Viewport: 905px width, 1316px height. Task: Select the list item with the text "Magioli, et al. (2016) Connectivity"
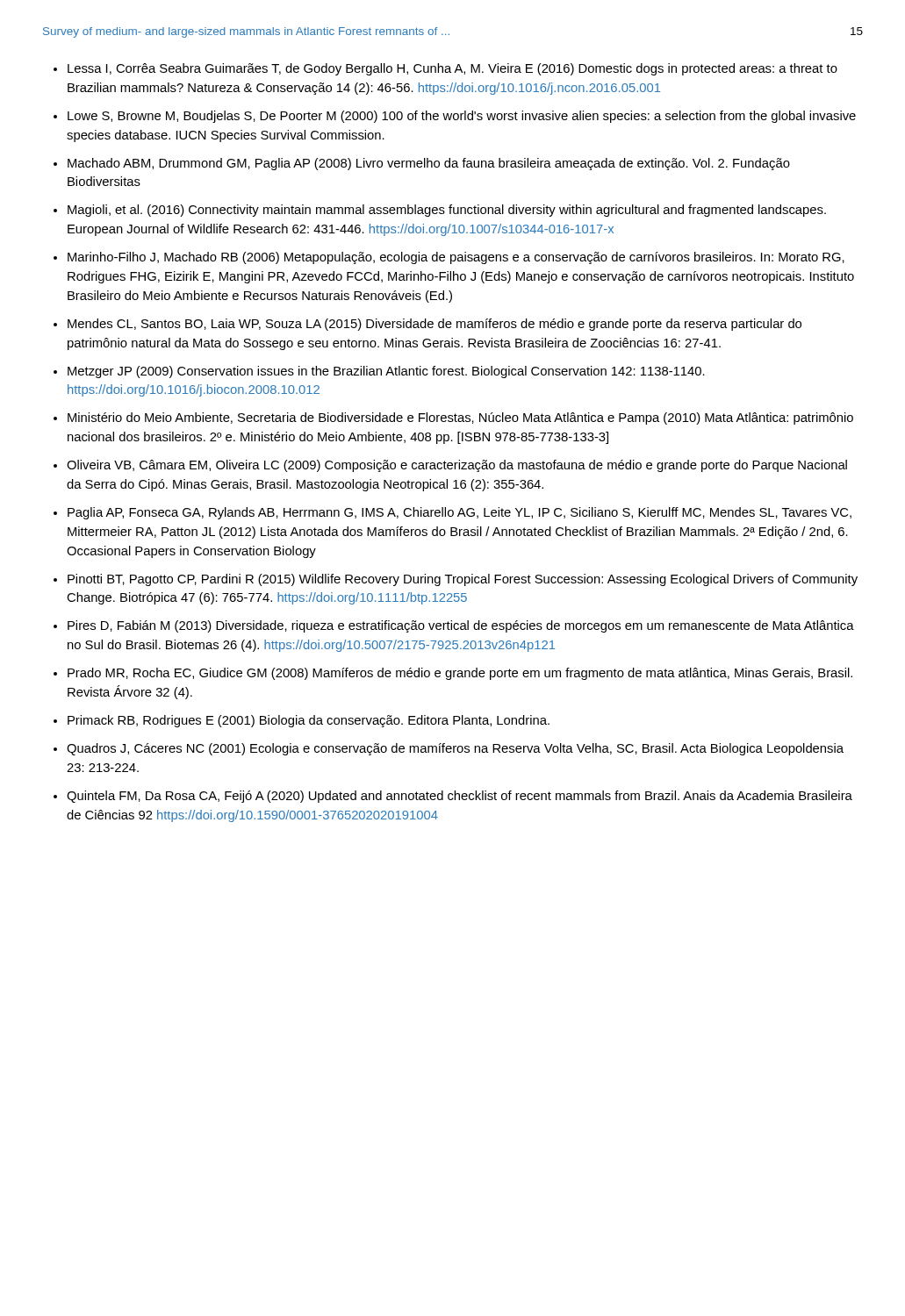[x=447, y=220]
